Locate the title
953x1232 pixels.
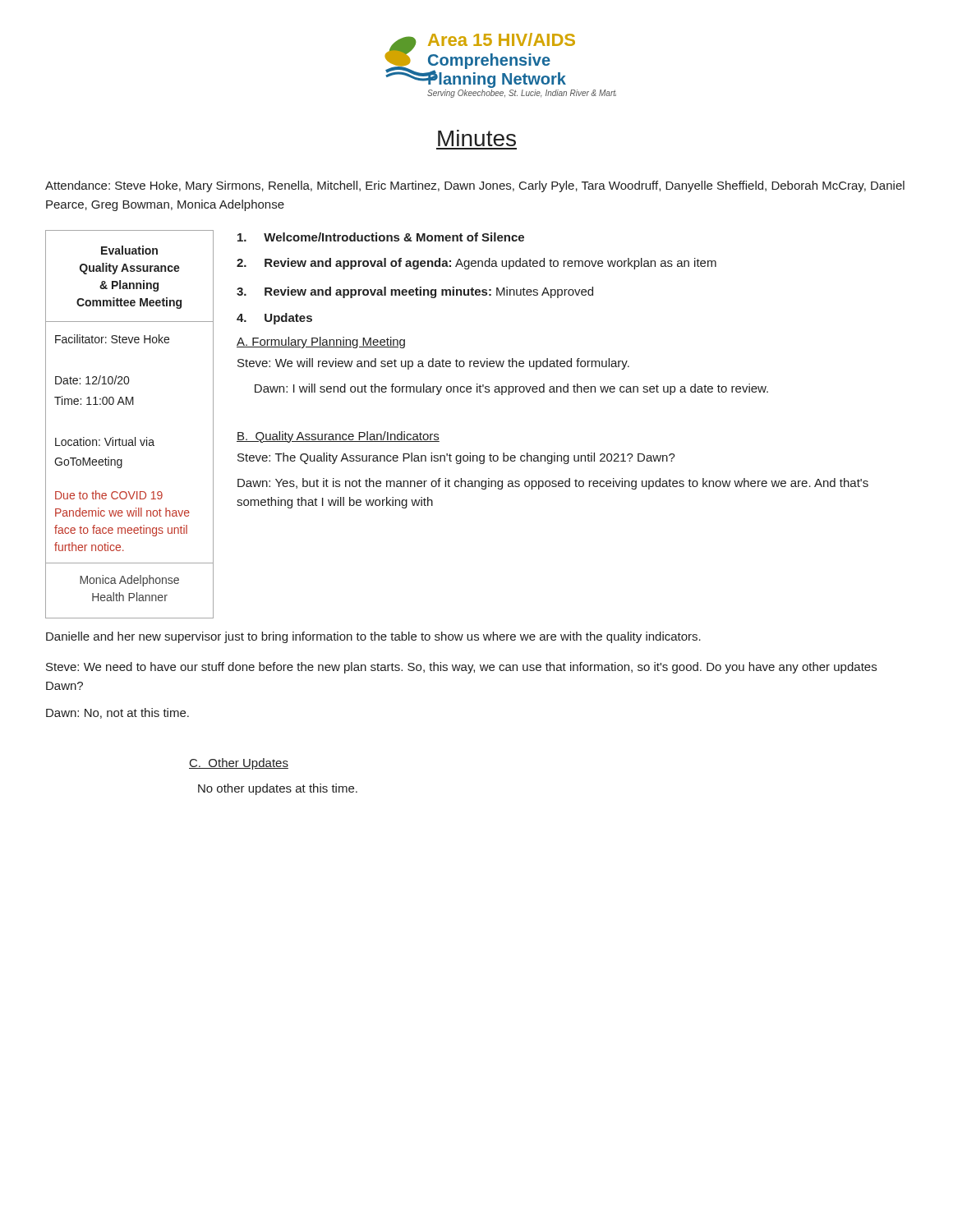pyautogui.click(x=476, y=139)
